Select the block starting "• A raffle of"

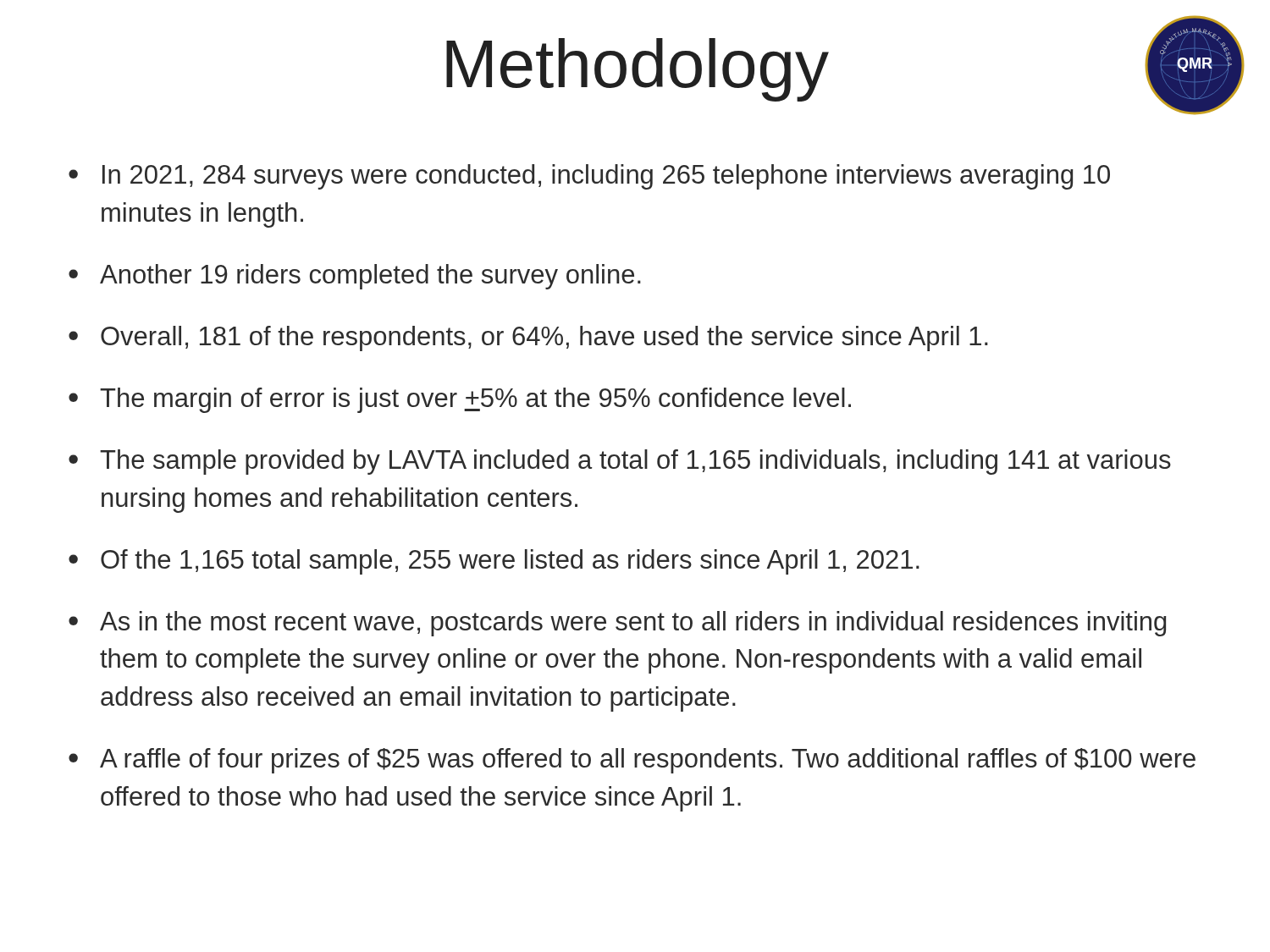click(635, 779)
